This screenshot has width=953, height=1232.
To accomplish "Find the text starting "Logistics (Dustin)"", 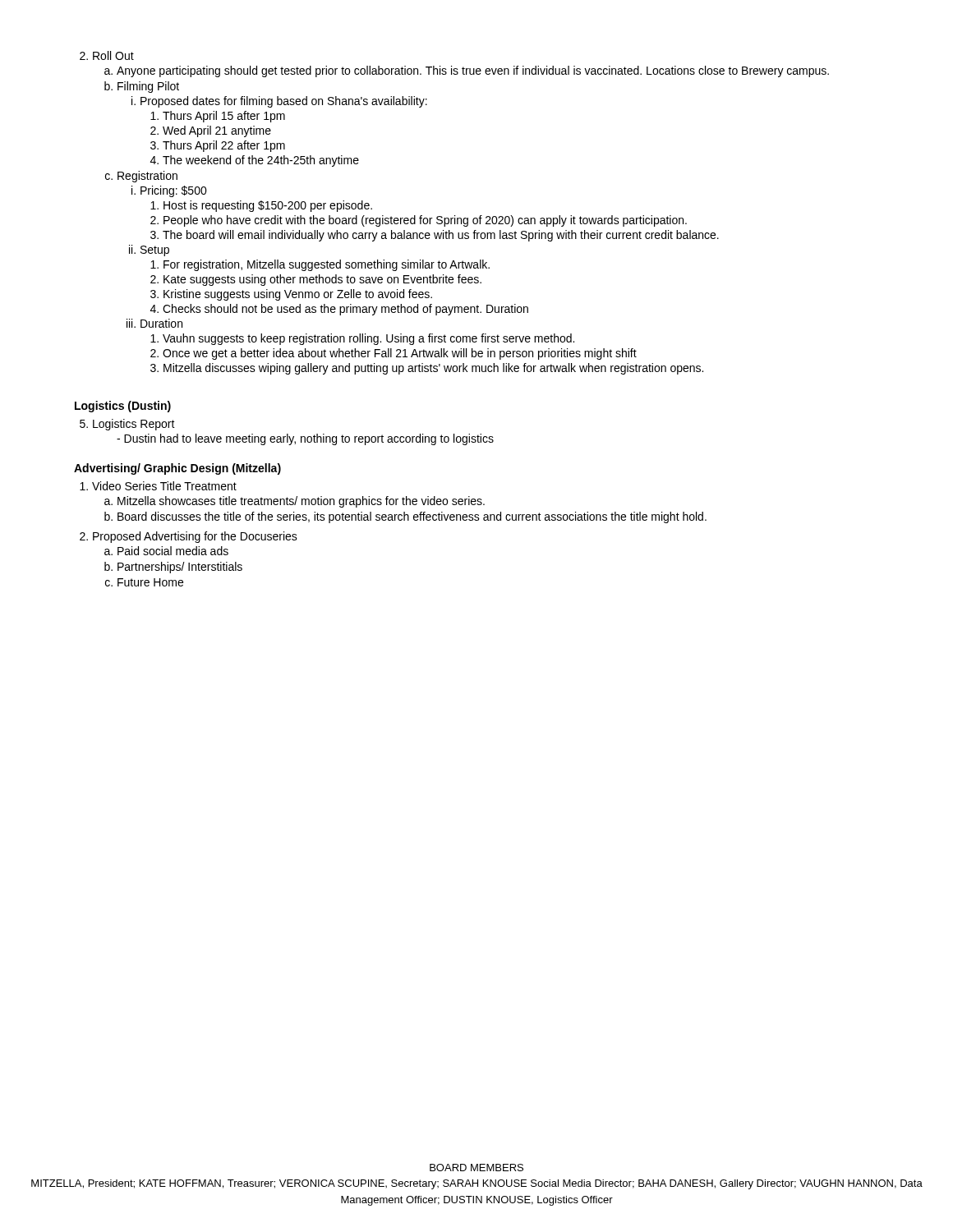I will (x=123, y=406).
